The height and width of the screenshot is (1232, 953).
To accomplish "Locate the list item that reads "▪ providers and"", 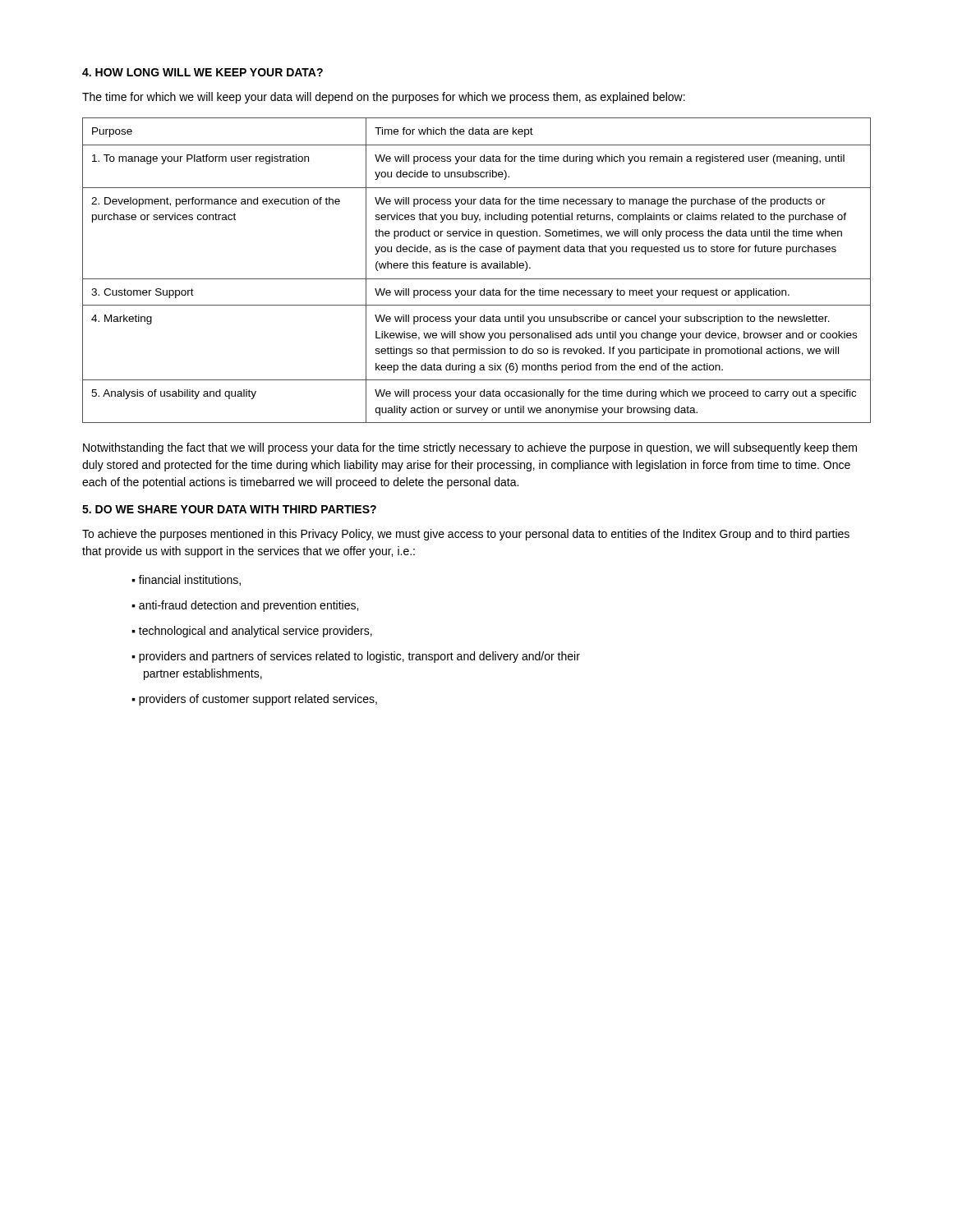I will [x=356, y=666].
